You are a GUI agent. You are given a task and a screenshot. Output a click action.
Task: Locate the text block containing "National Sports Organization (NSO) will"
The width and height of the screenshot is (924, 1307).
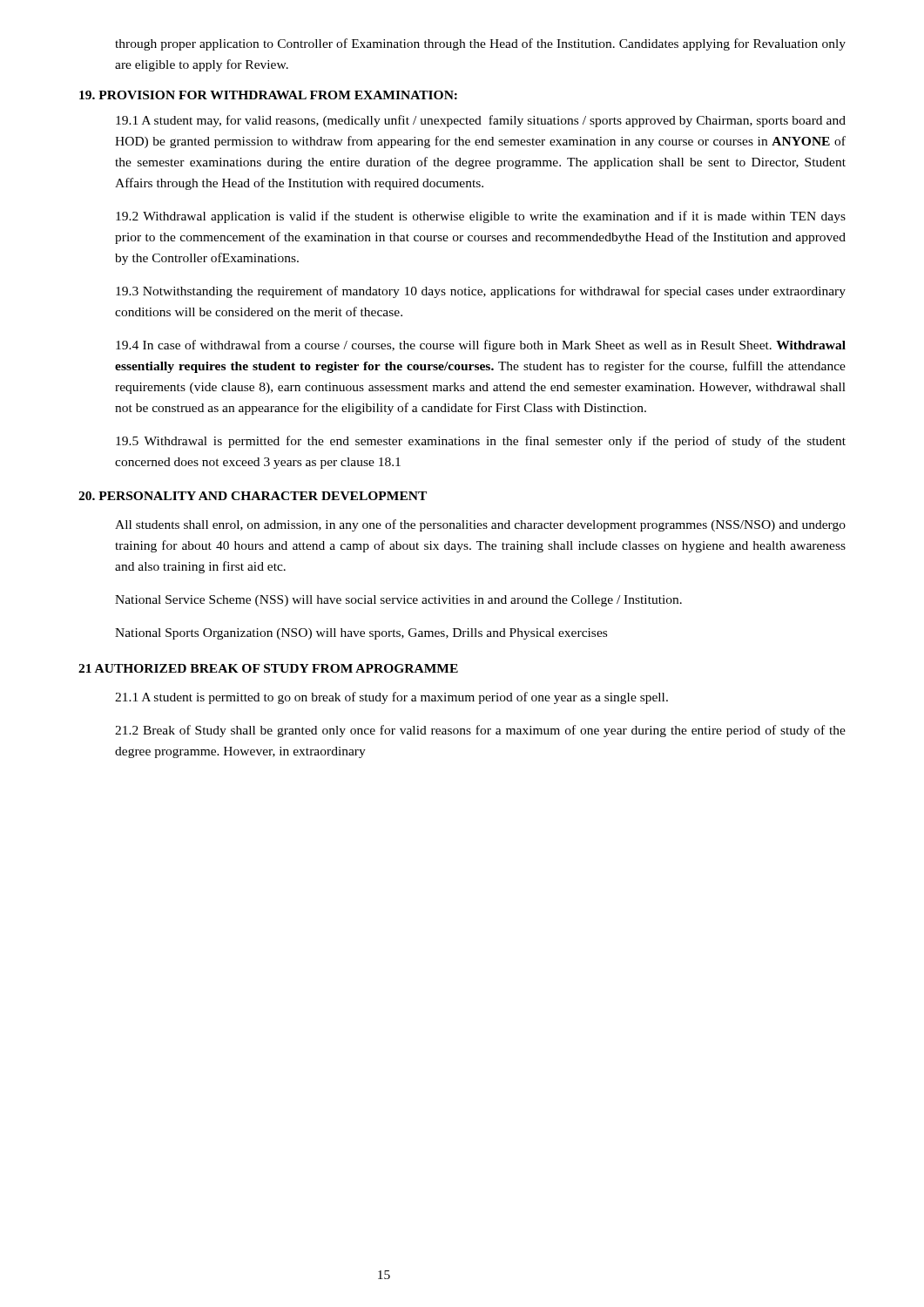tap(361, 632)
